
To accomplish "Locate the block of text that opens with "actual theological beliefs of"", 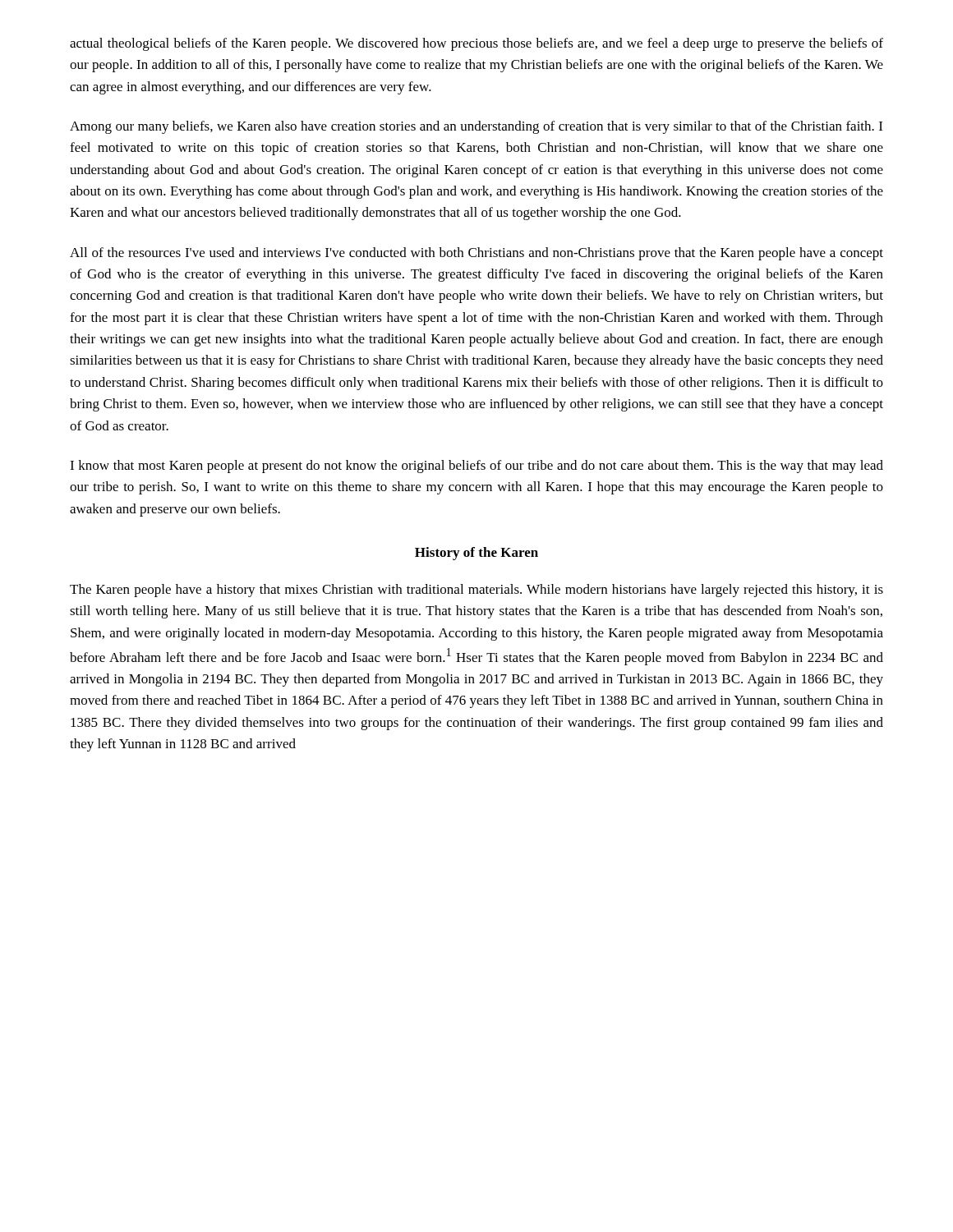I will tap(476, 65).
